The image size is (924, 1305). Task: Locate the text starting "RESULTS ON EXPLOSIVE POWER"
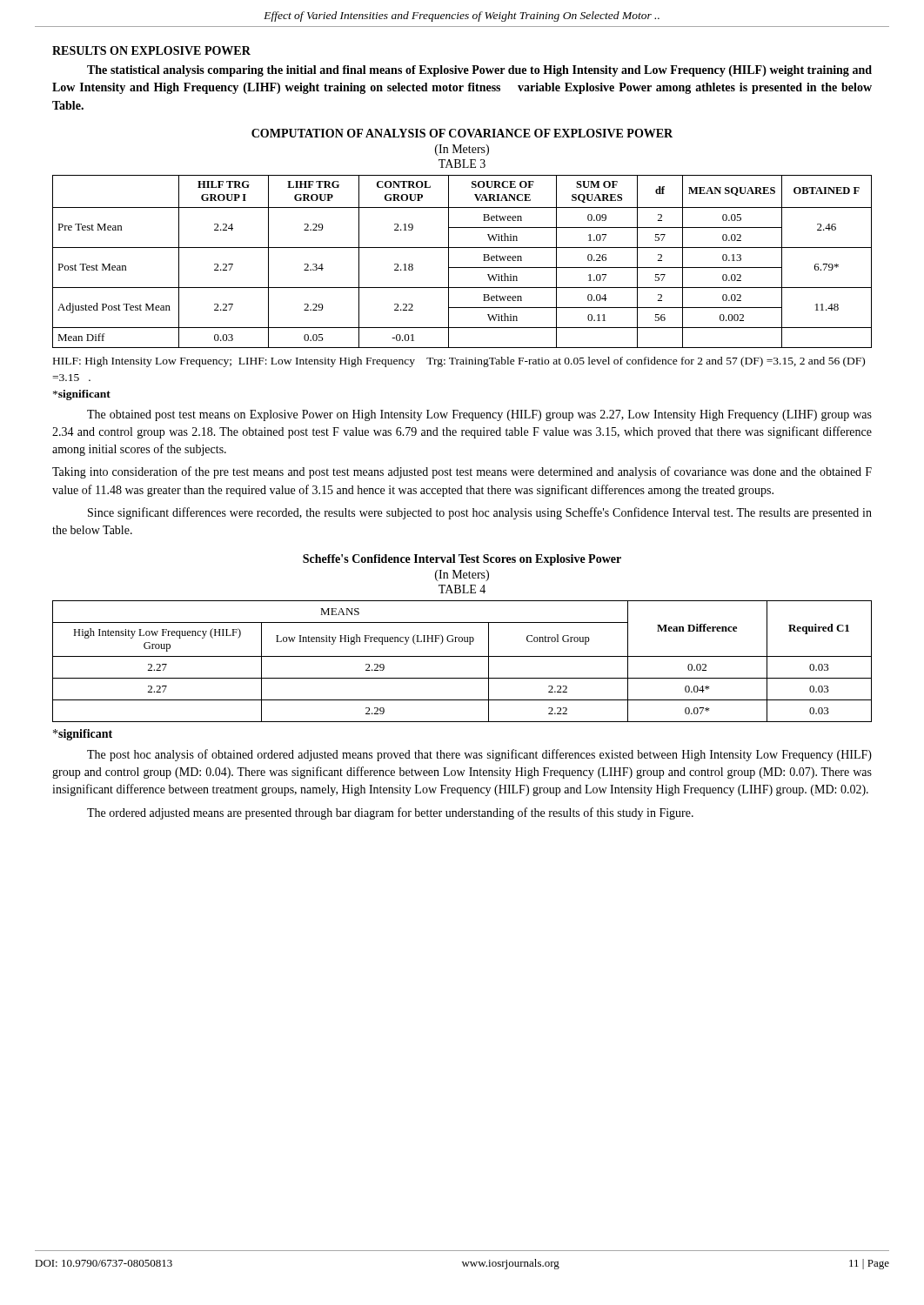tap(151, 51)
